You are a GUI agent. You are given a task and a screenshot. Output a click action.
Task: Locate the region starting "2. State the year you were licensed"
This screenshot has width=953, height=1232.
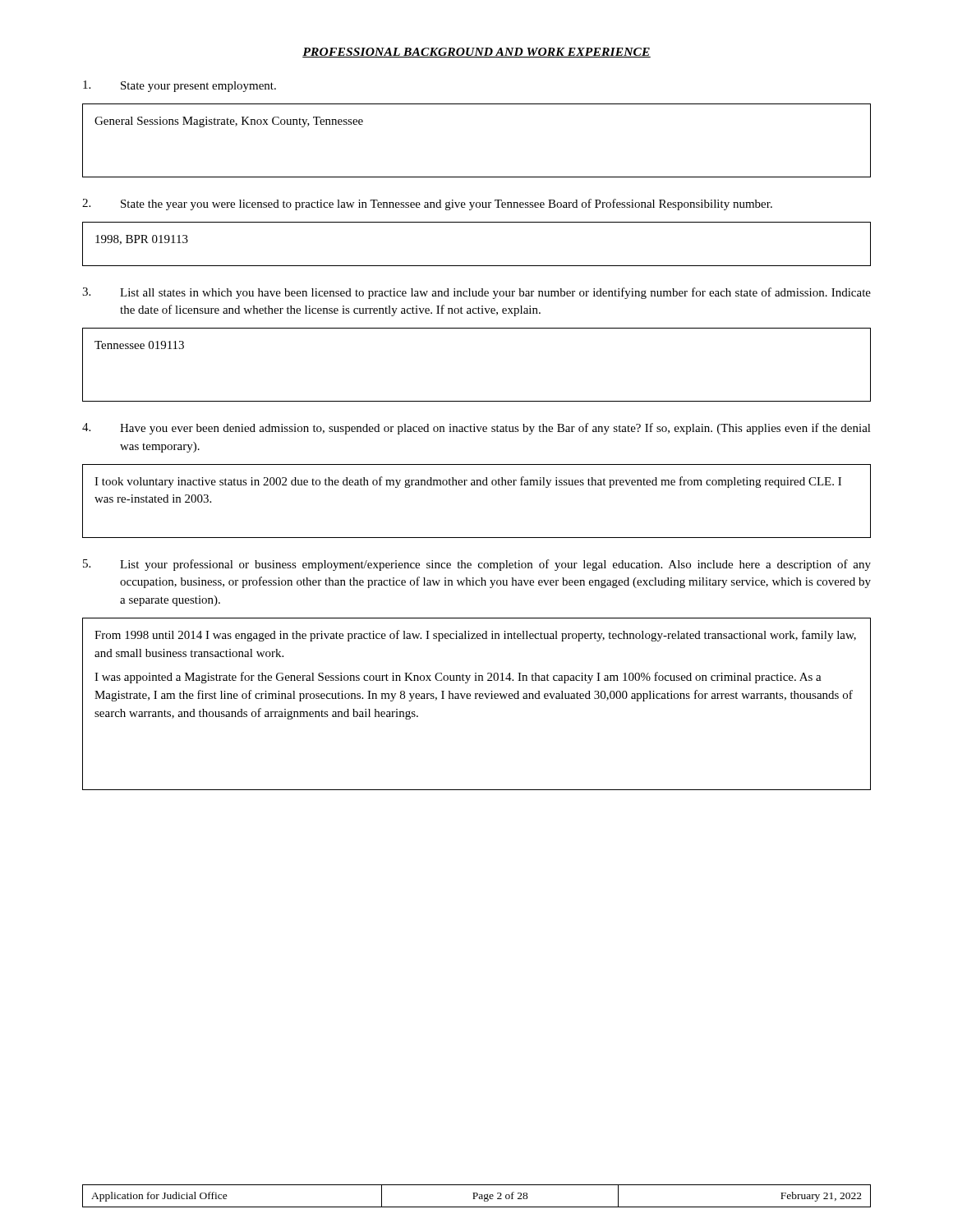click(x=476, y=204)
